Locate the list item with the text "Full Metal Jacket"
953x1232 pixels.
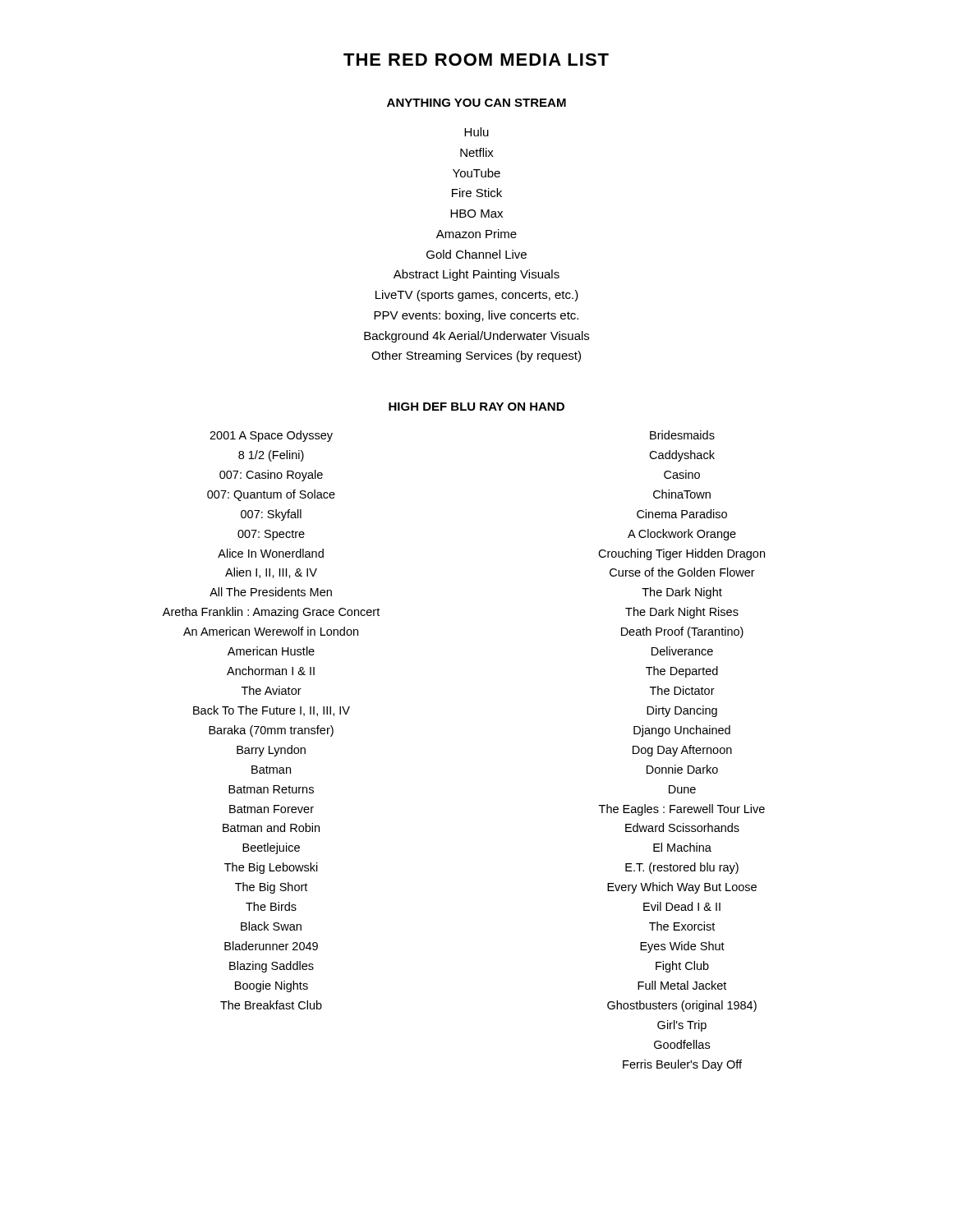tap(682, 985)
